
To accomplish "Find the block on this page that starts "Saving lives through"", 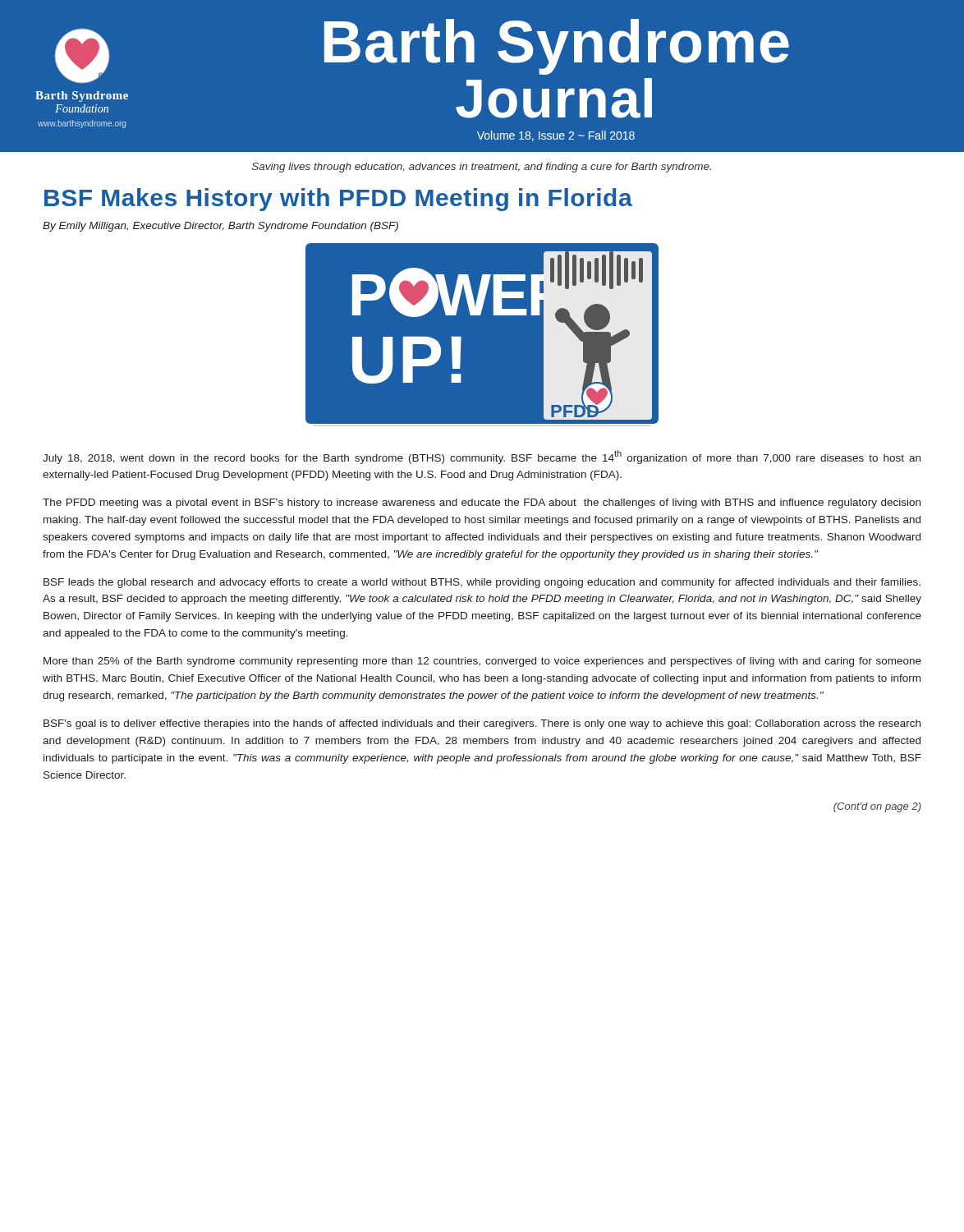I will [x=482, y=166].
